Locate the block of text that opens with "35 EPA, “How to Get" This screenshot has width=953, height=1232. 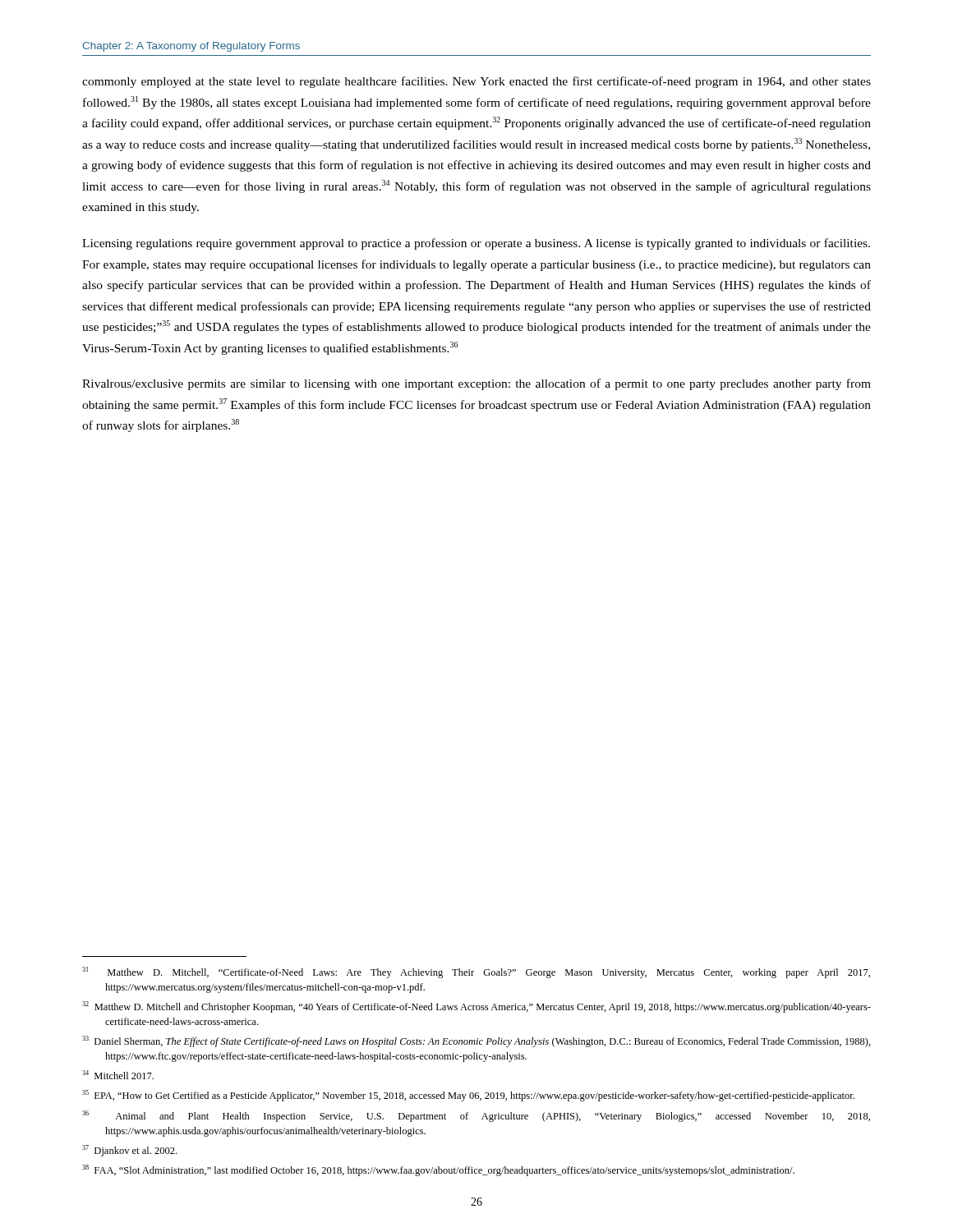pyautogui.click(x=469, y=1095)
